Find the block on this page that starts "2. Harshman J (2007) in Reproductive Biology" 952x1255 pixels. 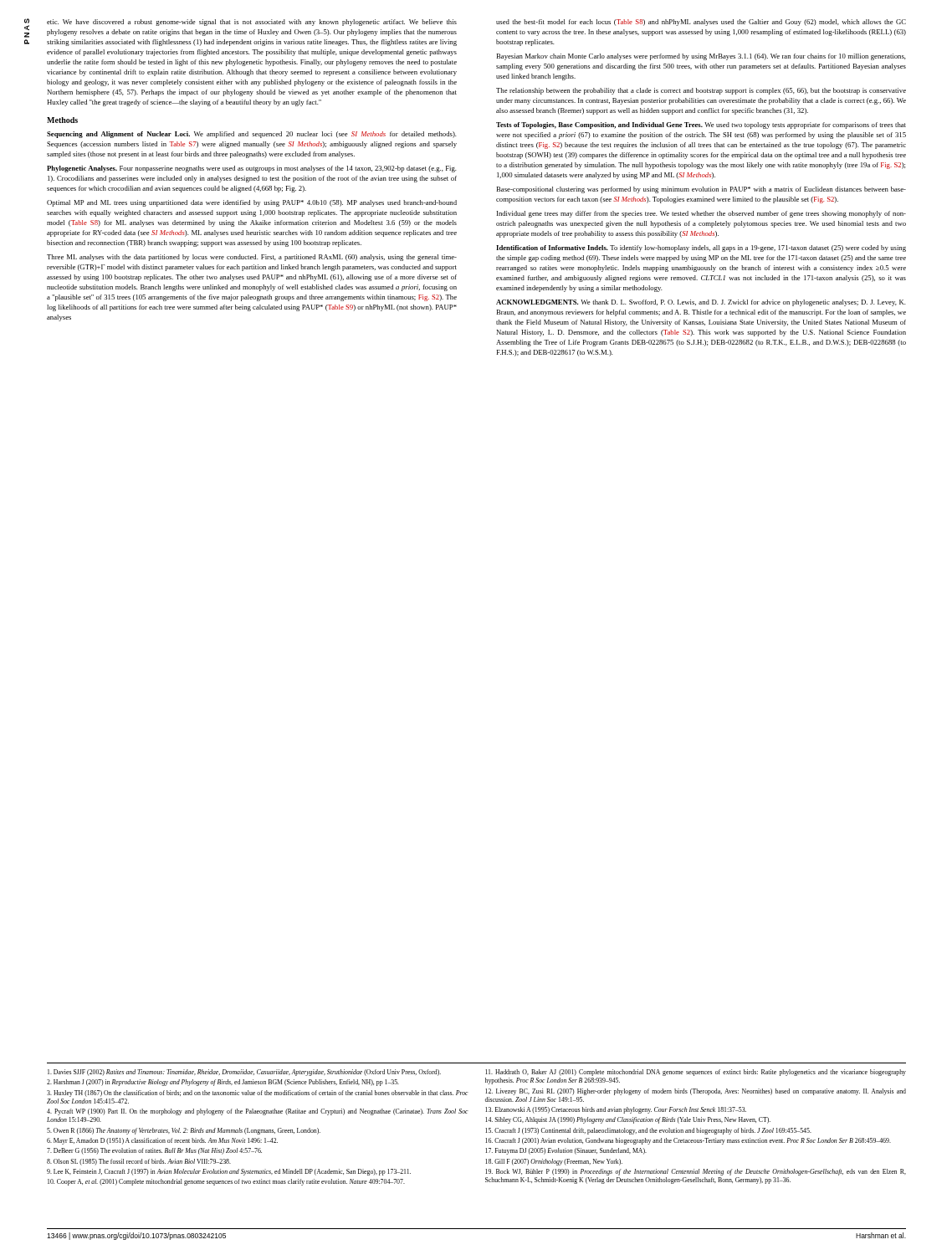223,1082
